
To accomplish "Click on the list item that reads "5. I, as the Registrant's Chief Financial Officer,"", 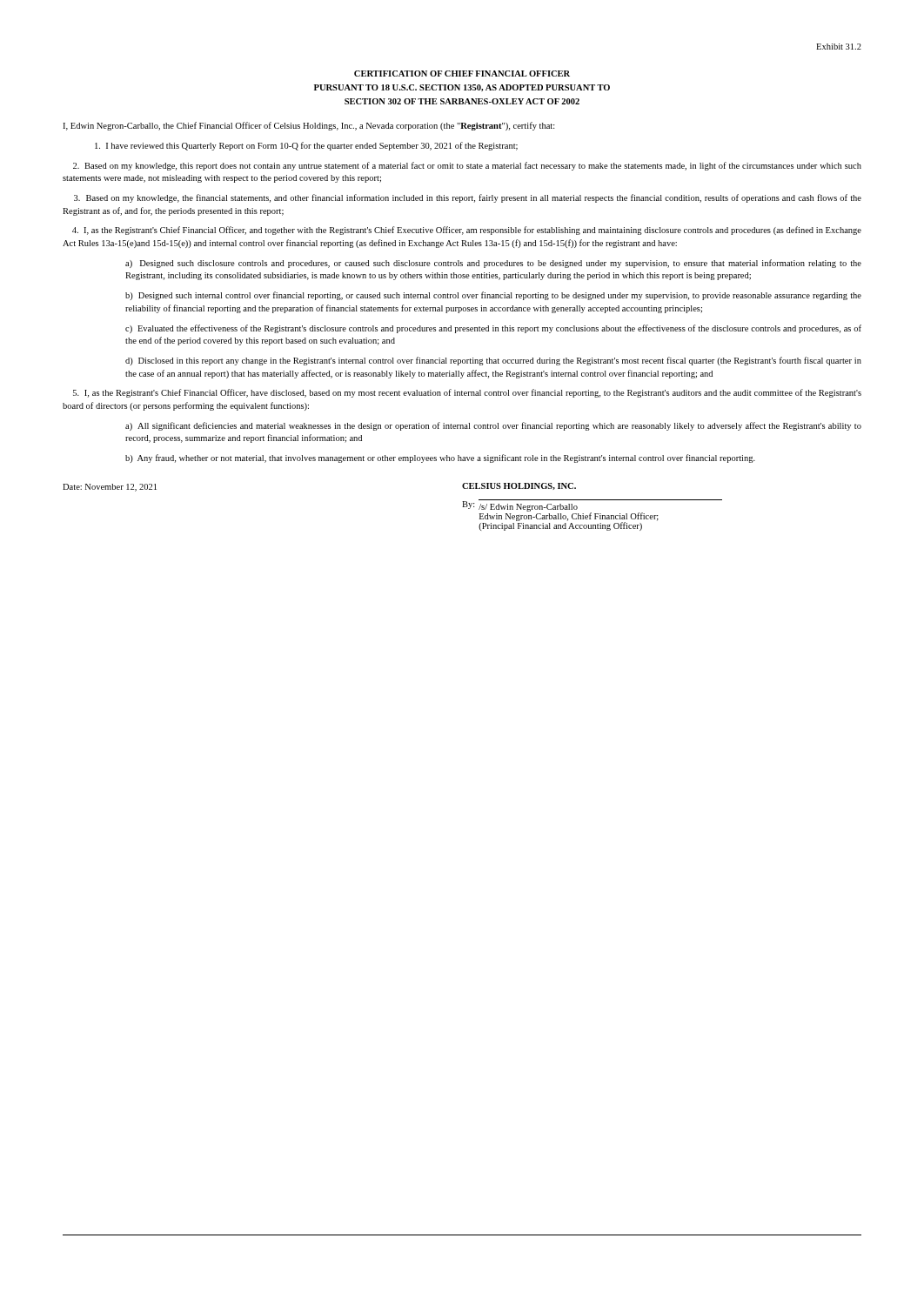I will [x=462, y=399].
